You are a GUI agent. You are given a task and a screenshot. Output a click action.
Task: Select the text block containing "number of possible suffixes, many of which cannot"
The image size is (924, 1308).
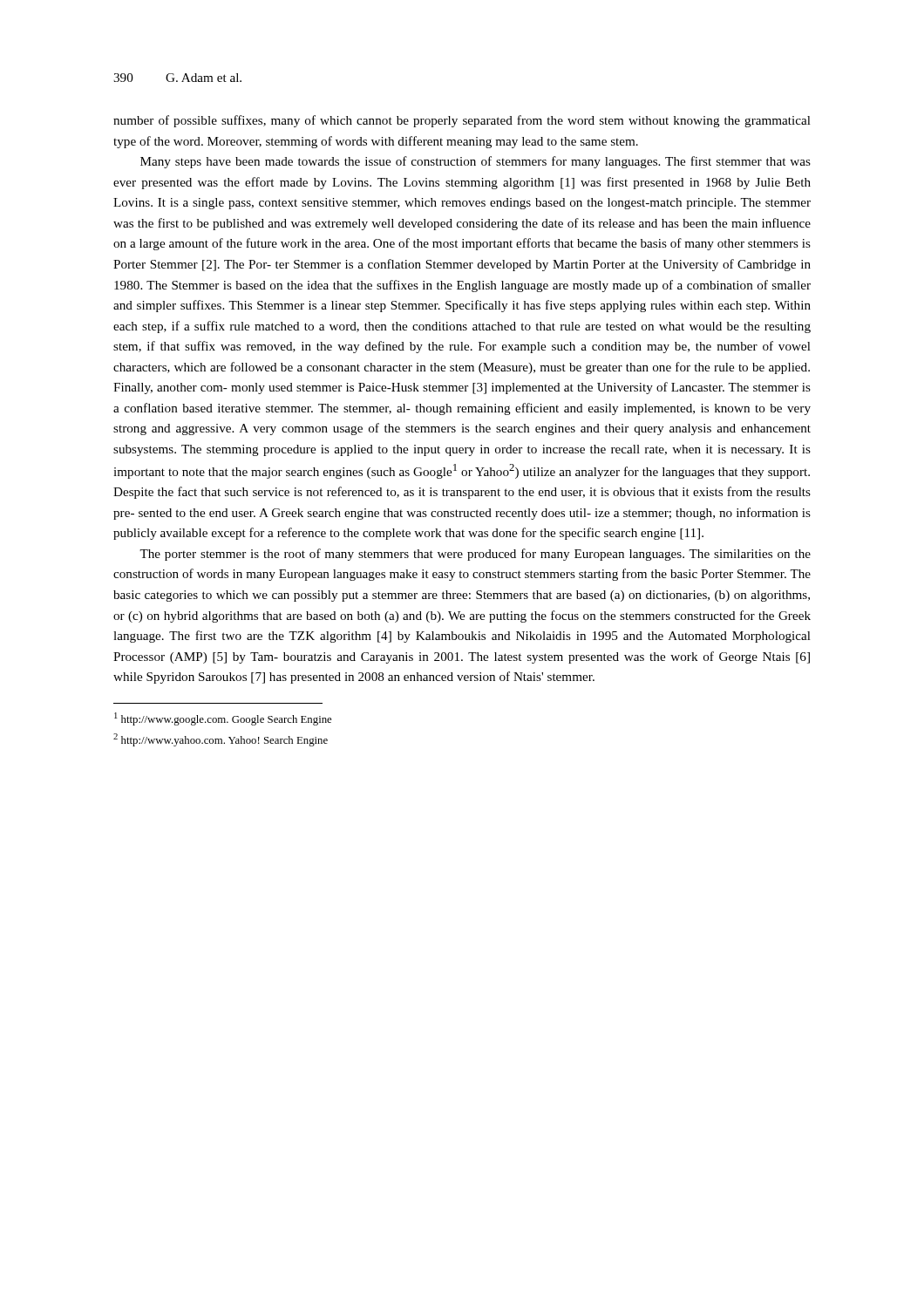tap(462, 398)
